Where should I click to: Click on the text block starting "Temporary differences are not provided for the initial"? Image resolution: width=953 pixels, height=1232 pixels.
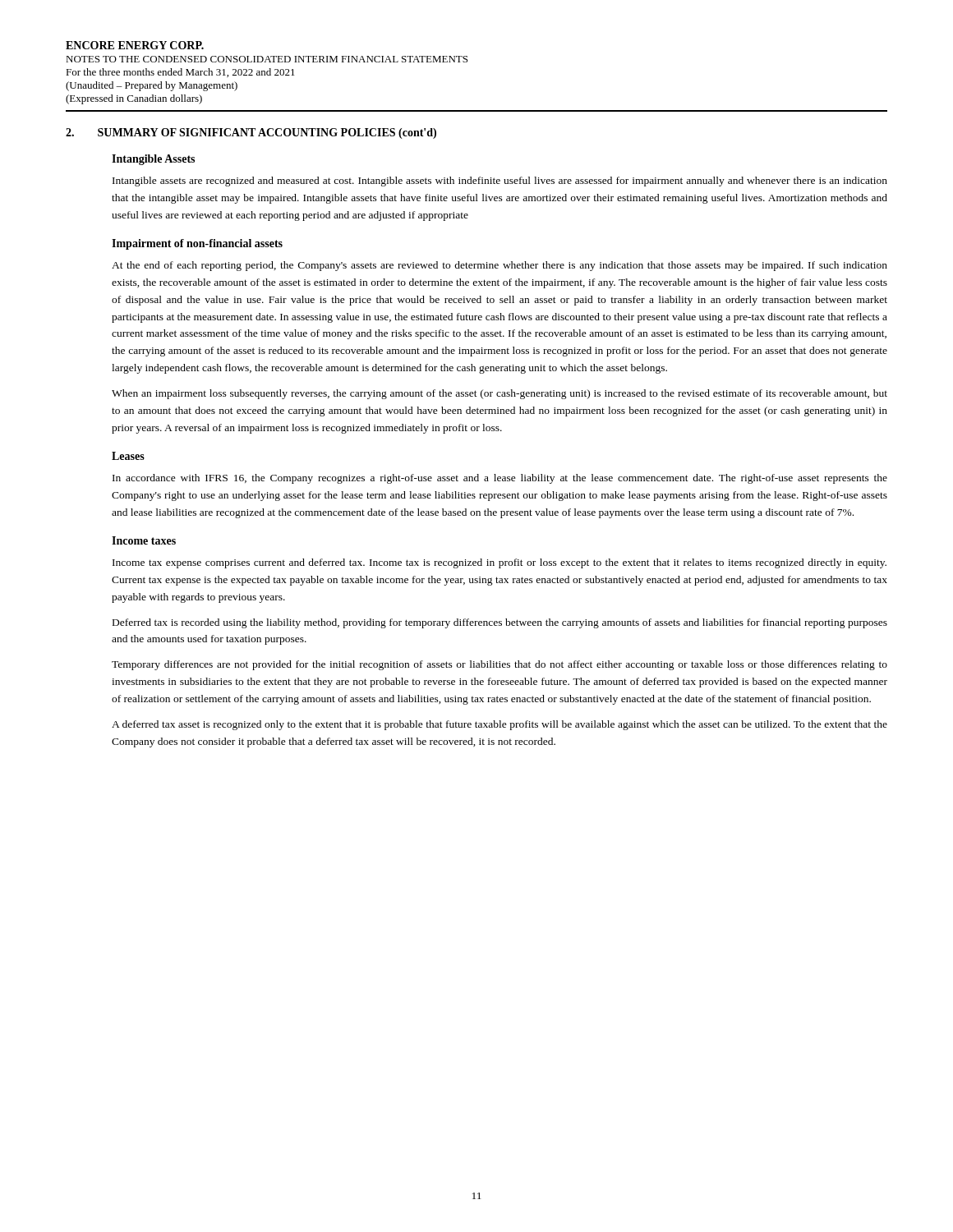[499, 681]
